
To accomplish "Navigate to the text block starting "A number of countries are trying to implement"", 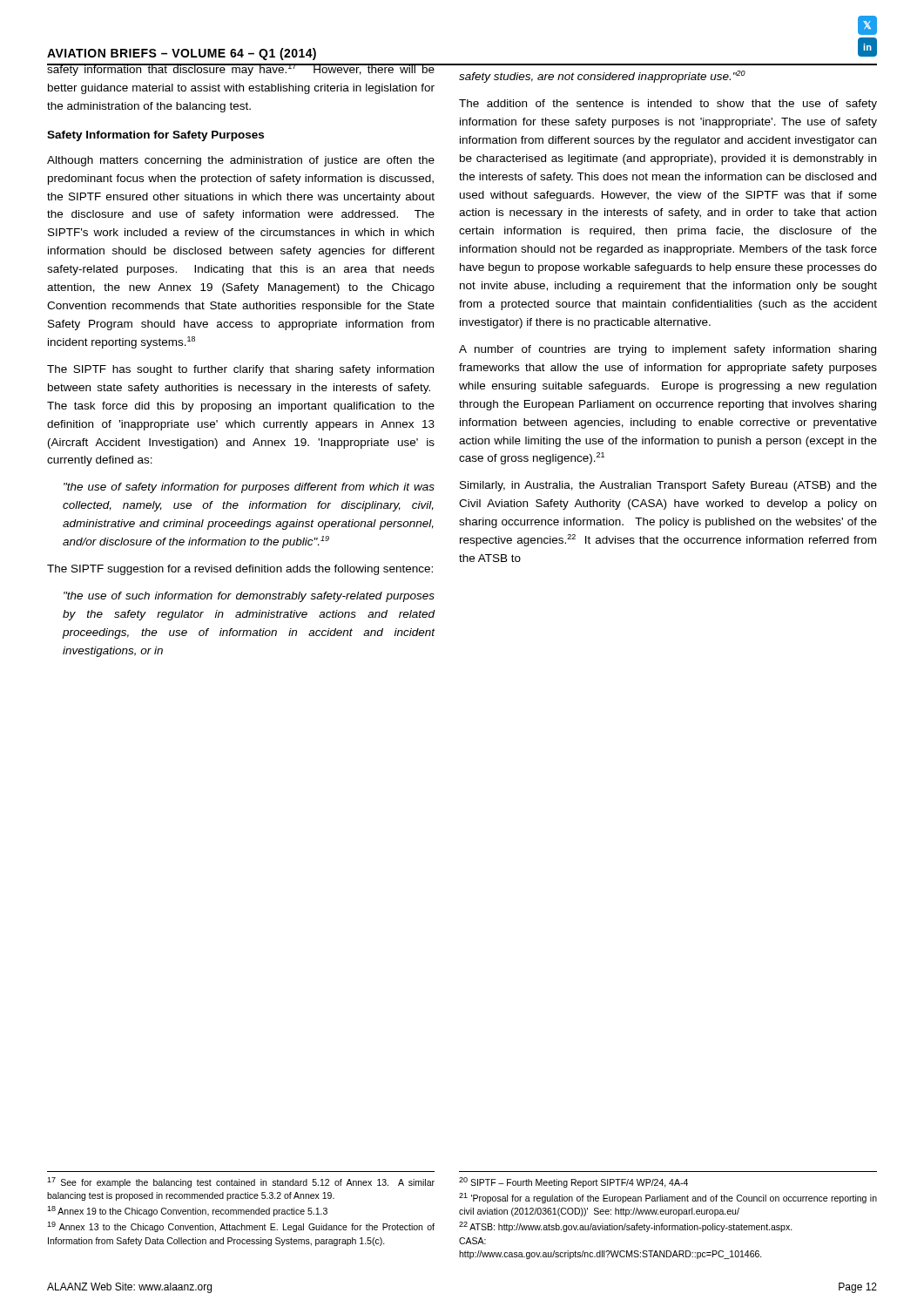I will (668, 404).
